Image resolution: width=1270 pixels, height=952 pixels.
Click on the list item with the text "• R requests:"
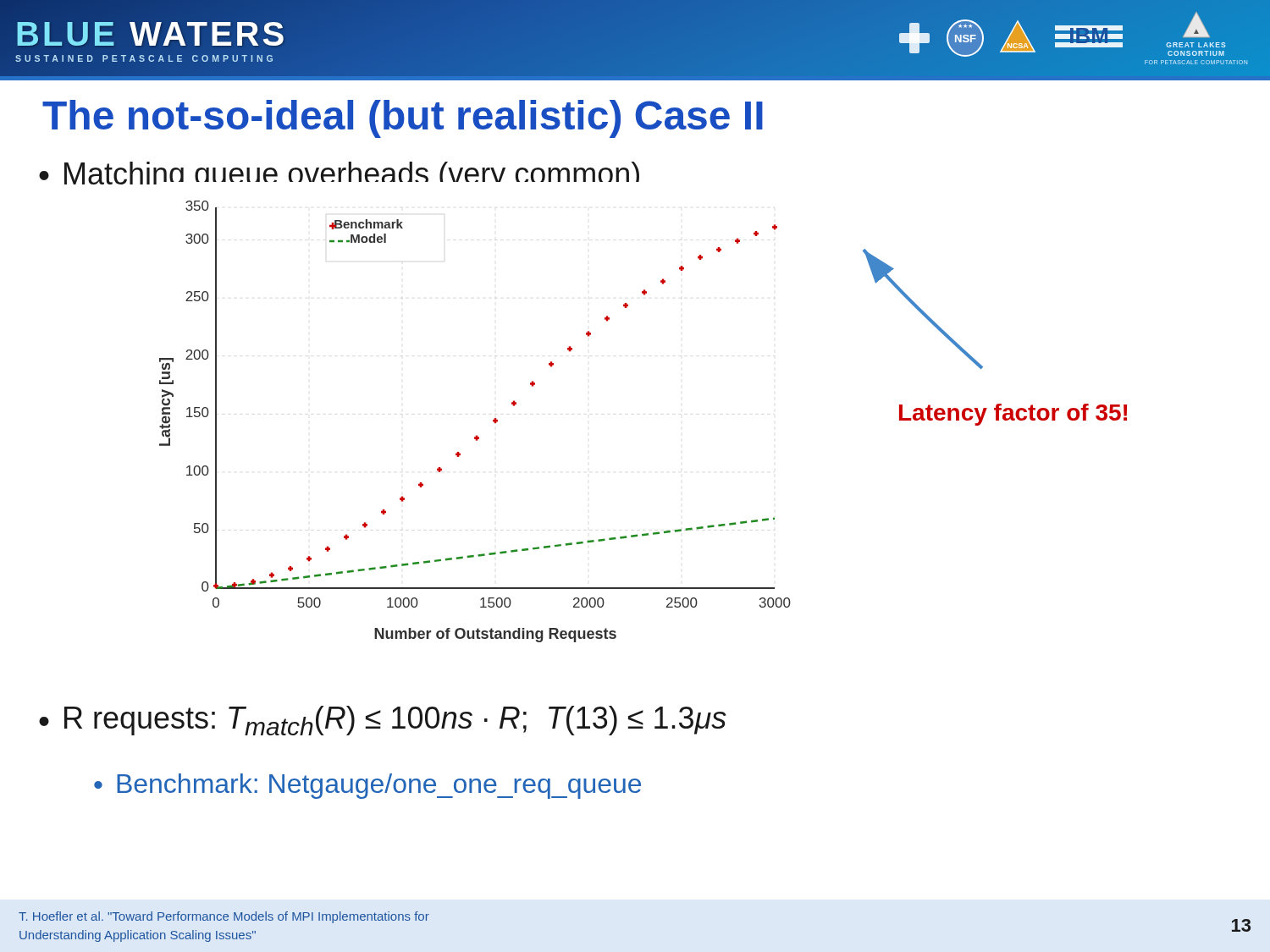382,721
